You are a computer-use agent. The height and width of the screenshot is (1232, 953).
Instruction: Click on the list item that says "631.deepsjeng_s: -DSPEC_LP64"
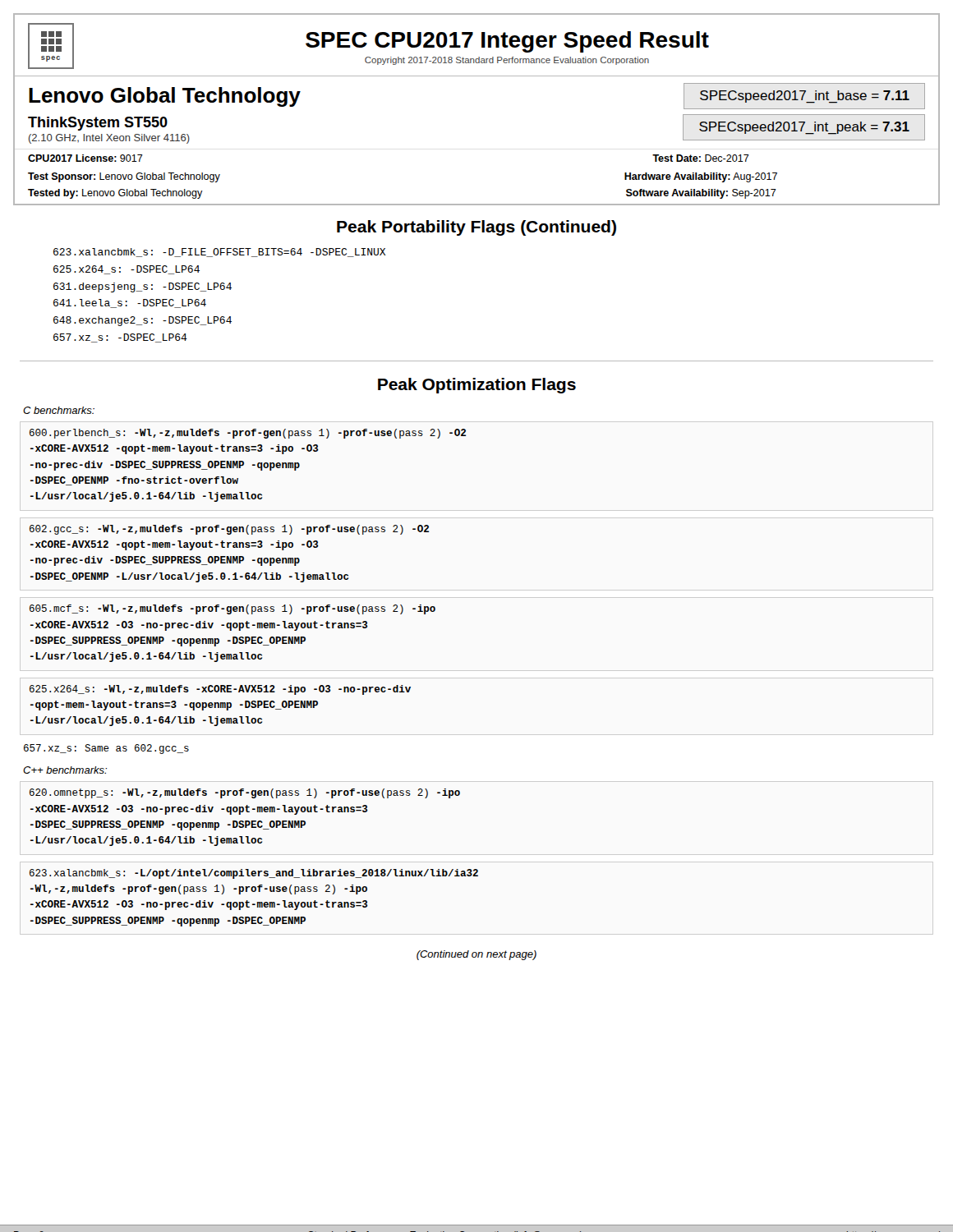142,287
